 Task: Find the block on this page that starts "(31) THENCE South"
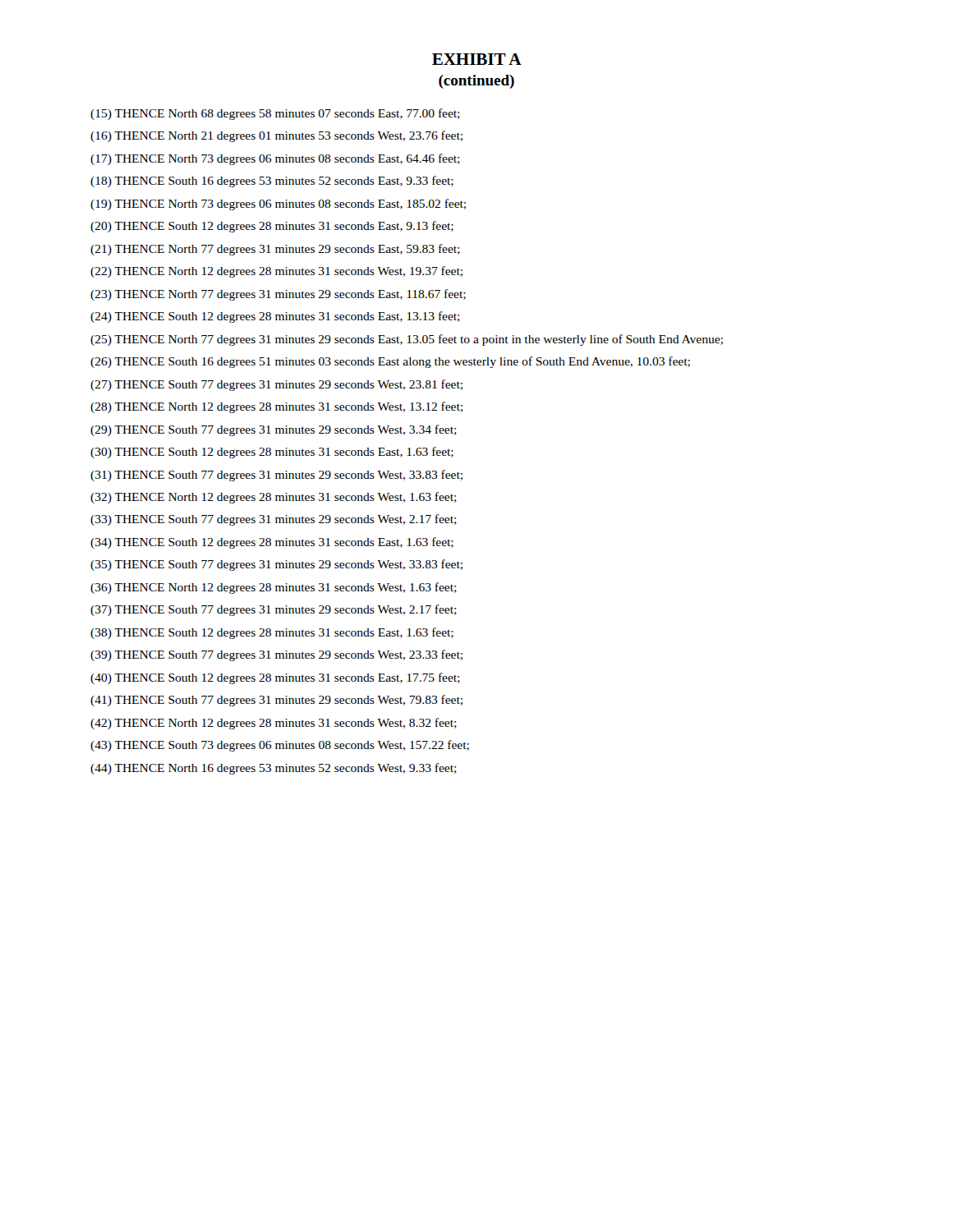click(x=277, y=474)
